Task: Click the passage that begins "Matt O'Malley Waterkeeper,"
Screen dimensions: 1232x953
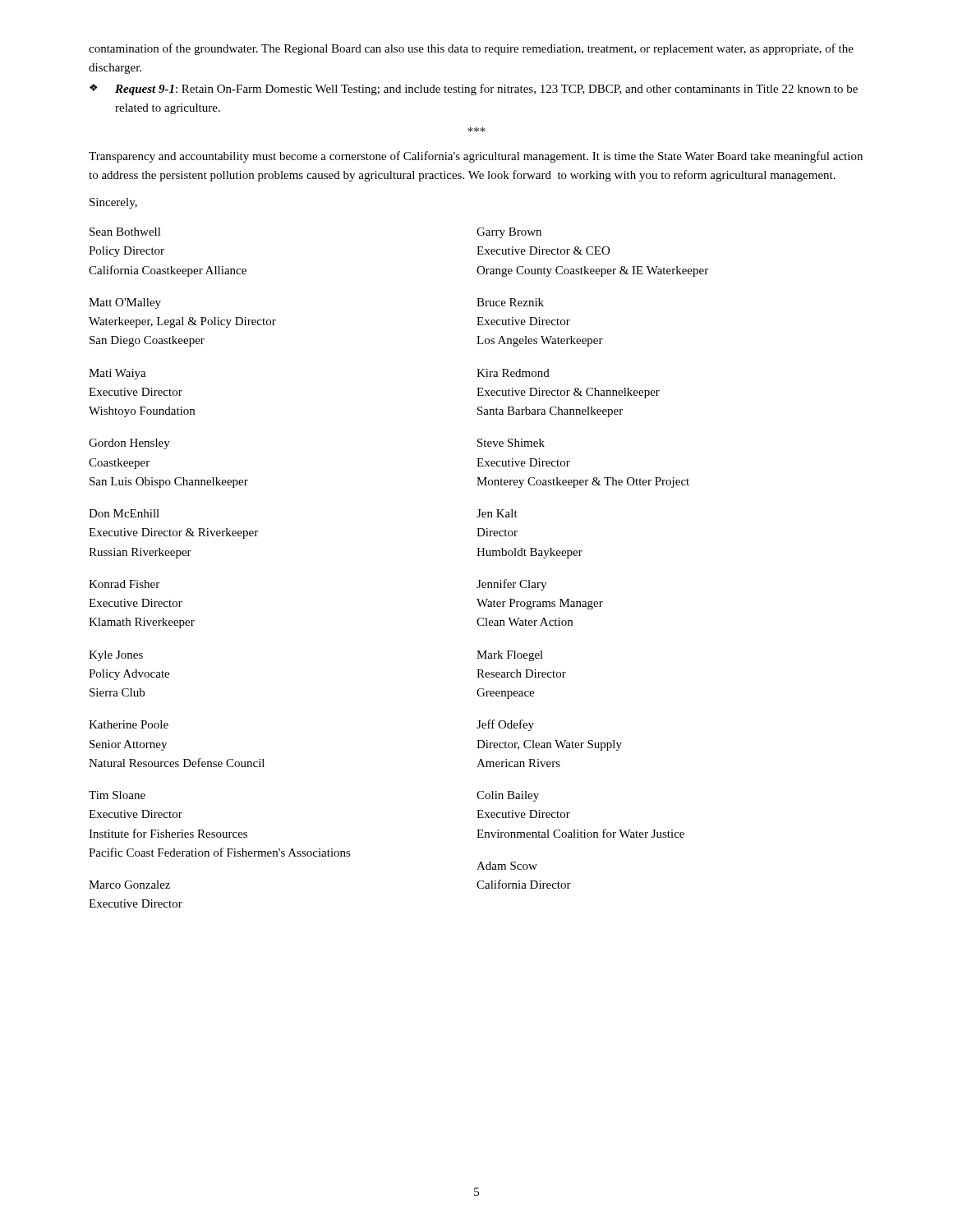Action: (x=182, y=321)
